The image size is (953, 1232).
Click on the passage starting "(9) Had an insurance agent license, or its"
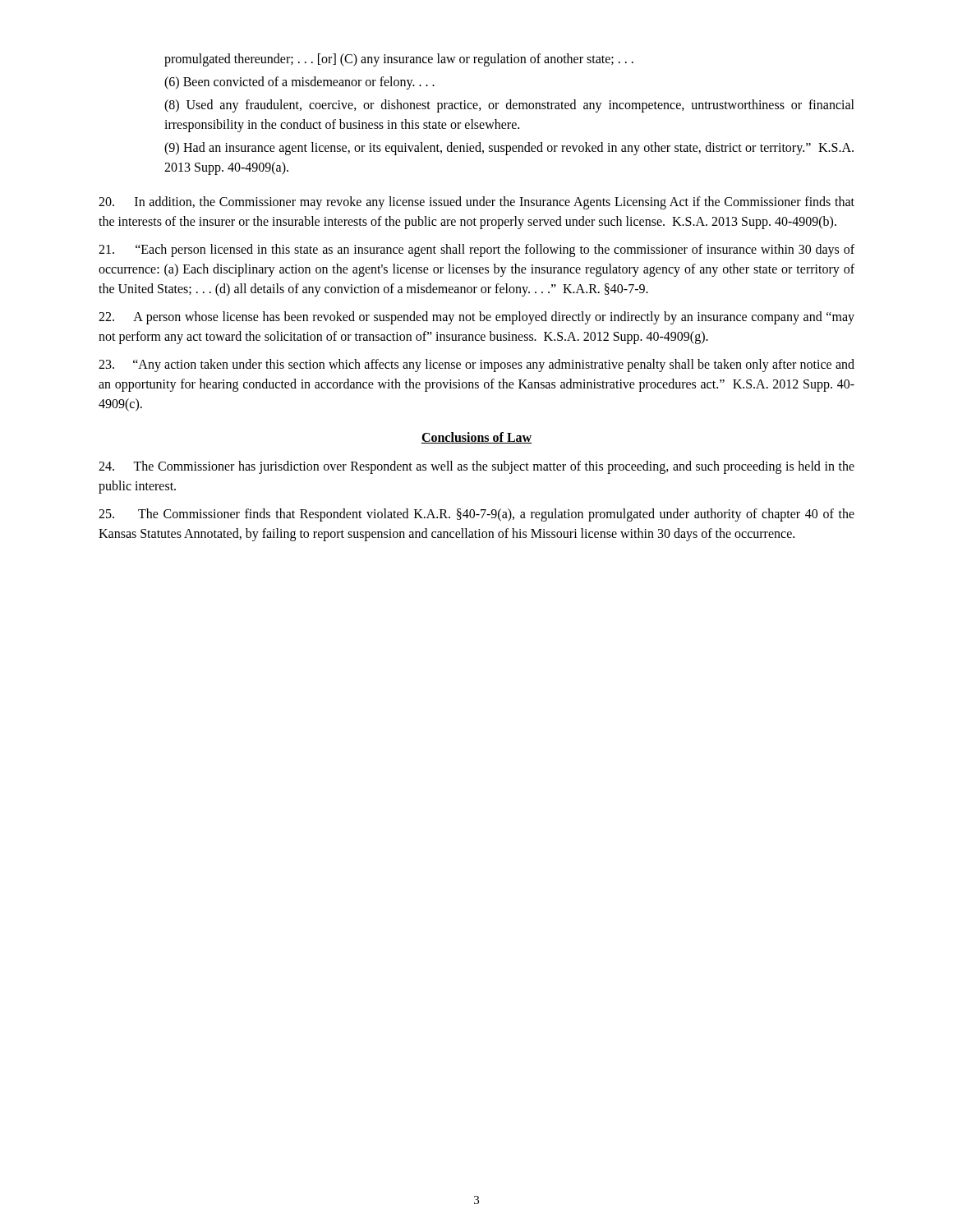(x=509, y=157)
